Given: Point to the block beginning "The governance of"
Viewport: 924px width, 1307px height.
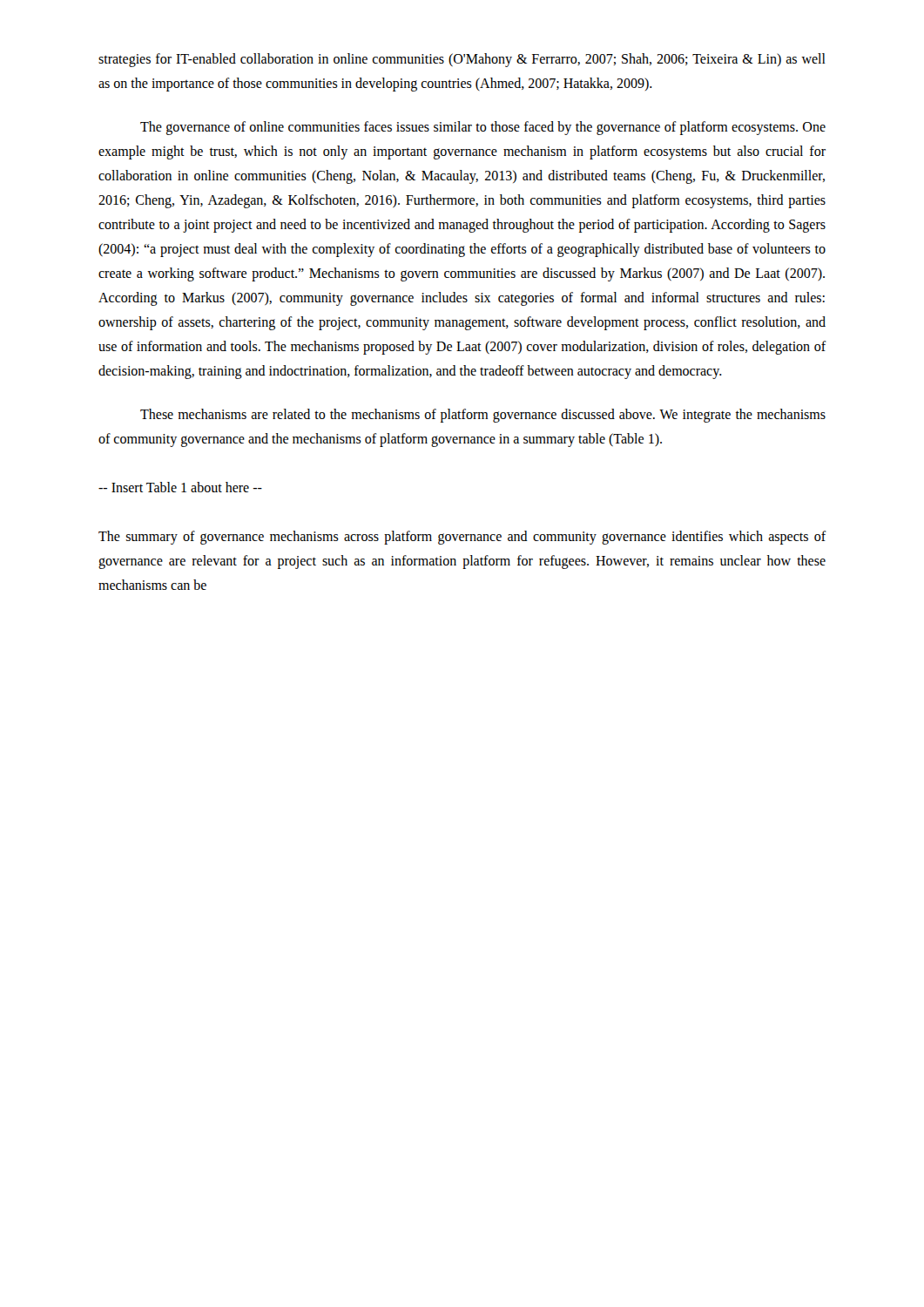Looking at the screenshot, I should click(x=462, y=249).
